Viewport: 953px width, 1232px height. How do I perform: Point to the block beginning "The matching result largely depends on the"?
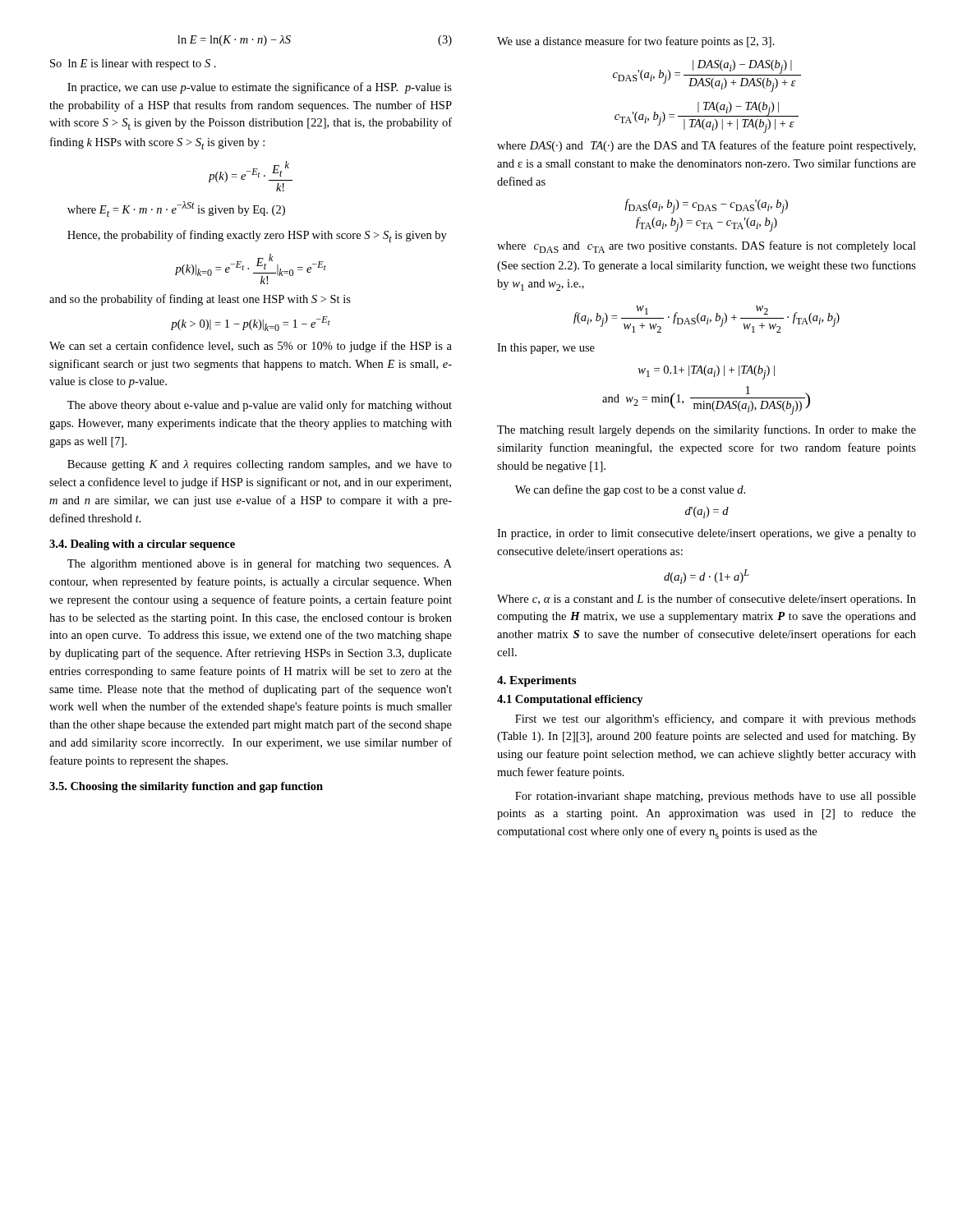click(x=707, y=460)
